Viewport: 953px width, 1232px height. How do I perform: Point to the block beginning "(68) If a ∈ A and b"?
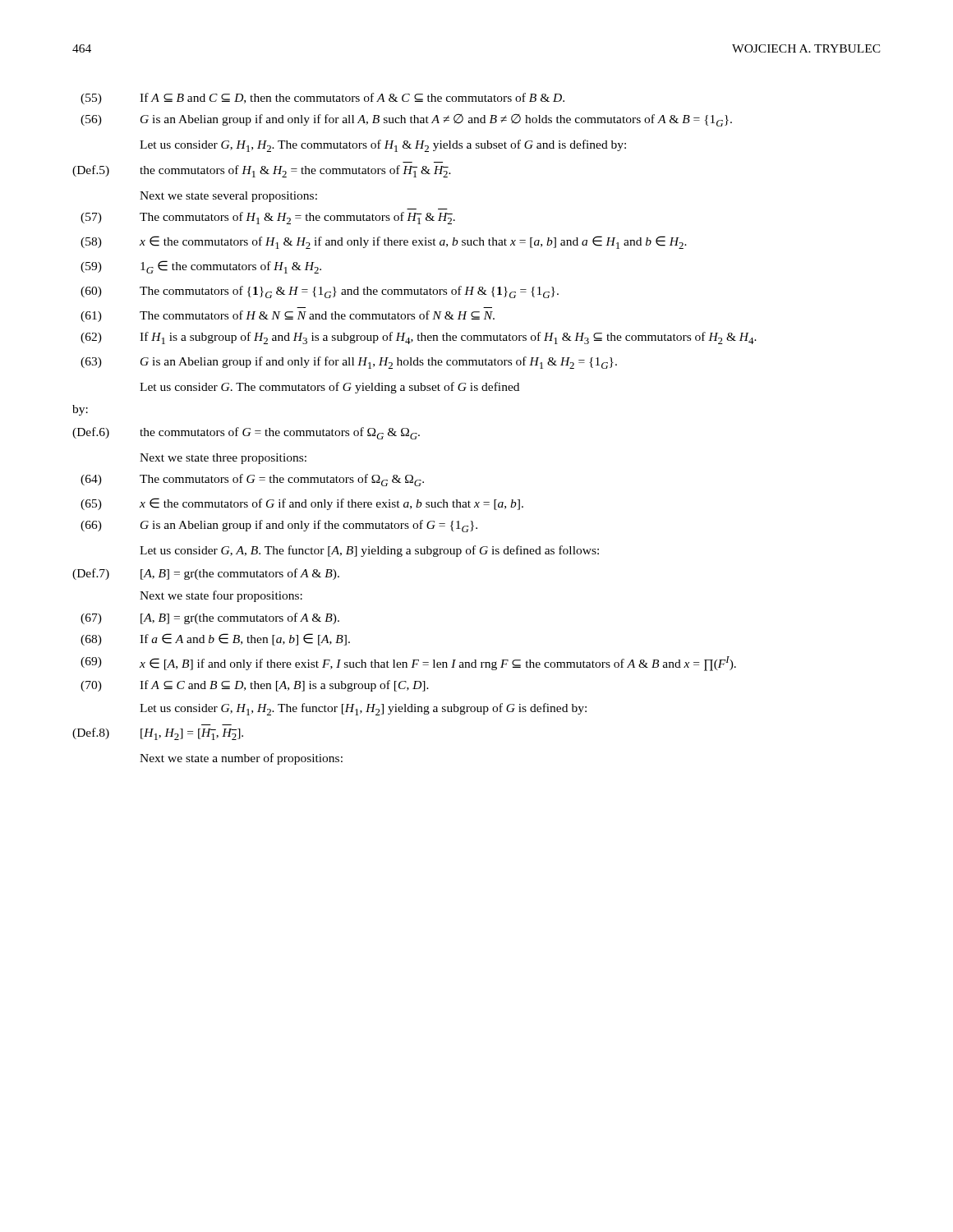(215, 639)
